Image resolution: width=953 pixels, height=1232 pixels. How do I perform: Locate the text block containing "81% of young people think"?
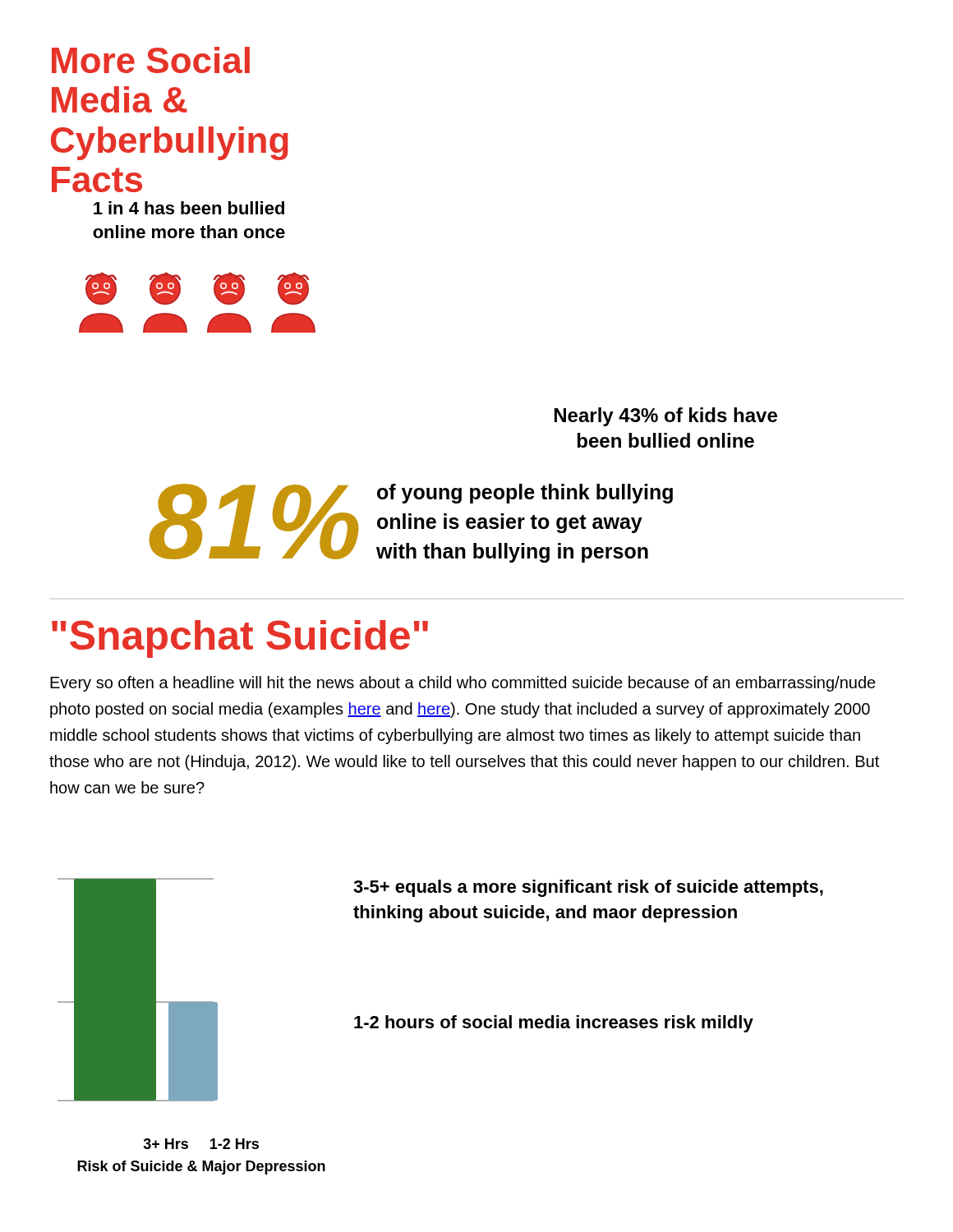pyautogui.click(x=403, y=522)
